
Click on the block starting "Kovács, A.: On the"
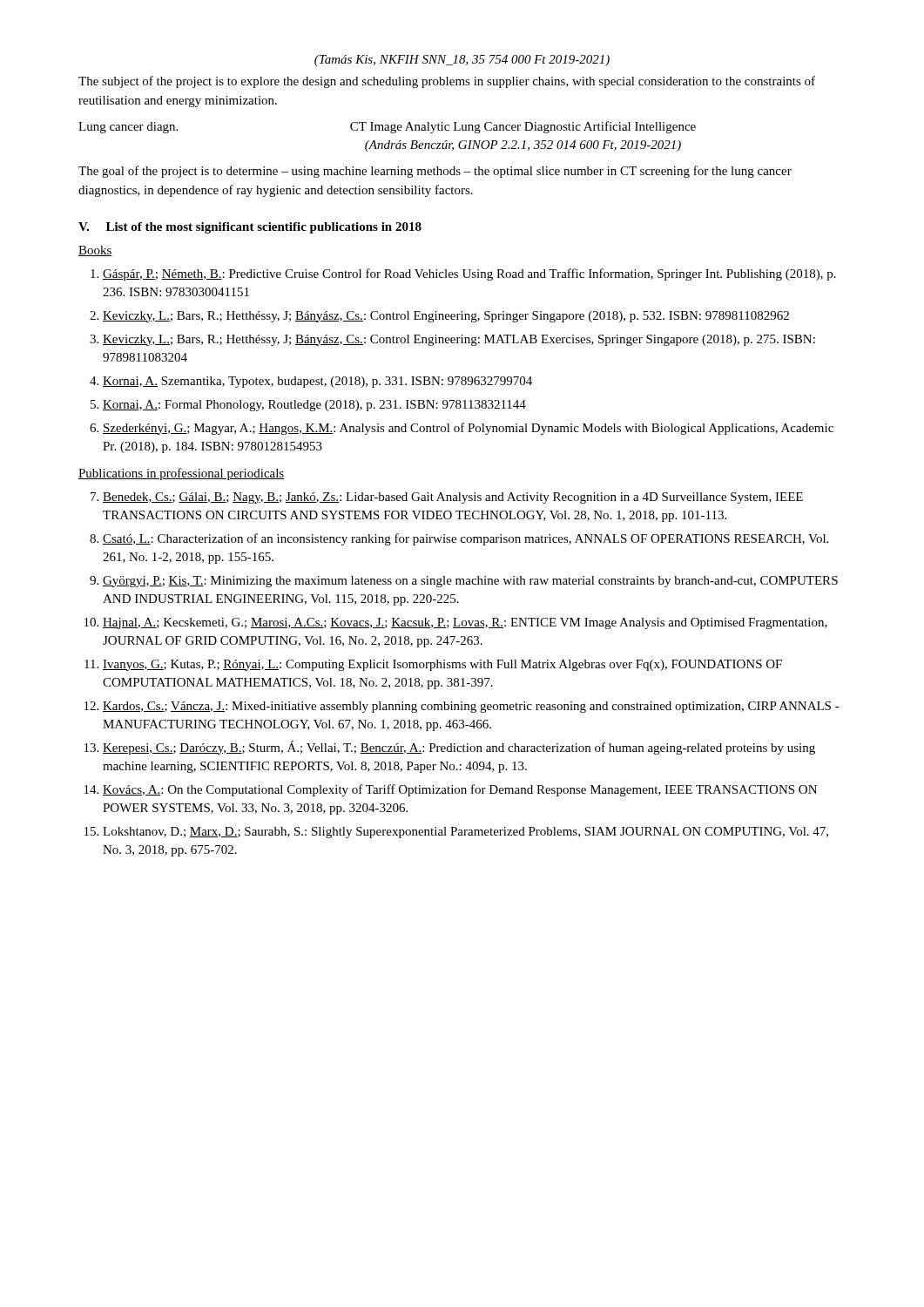click(x=460, y=798)
